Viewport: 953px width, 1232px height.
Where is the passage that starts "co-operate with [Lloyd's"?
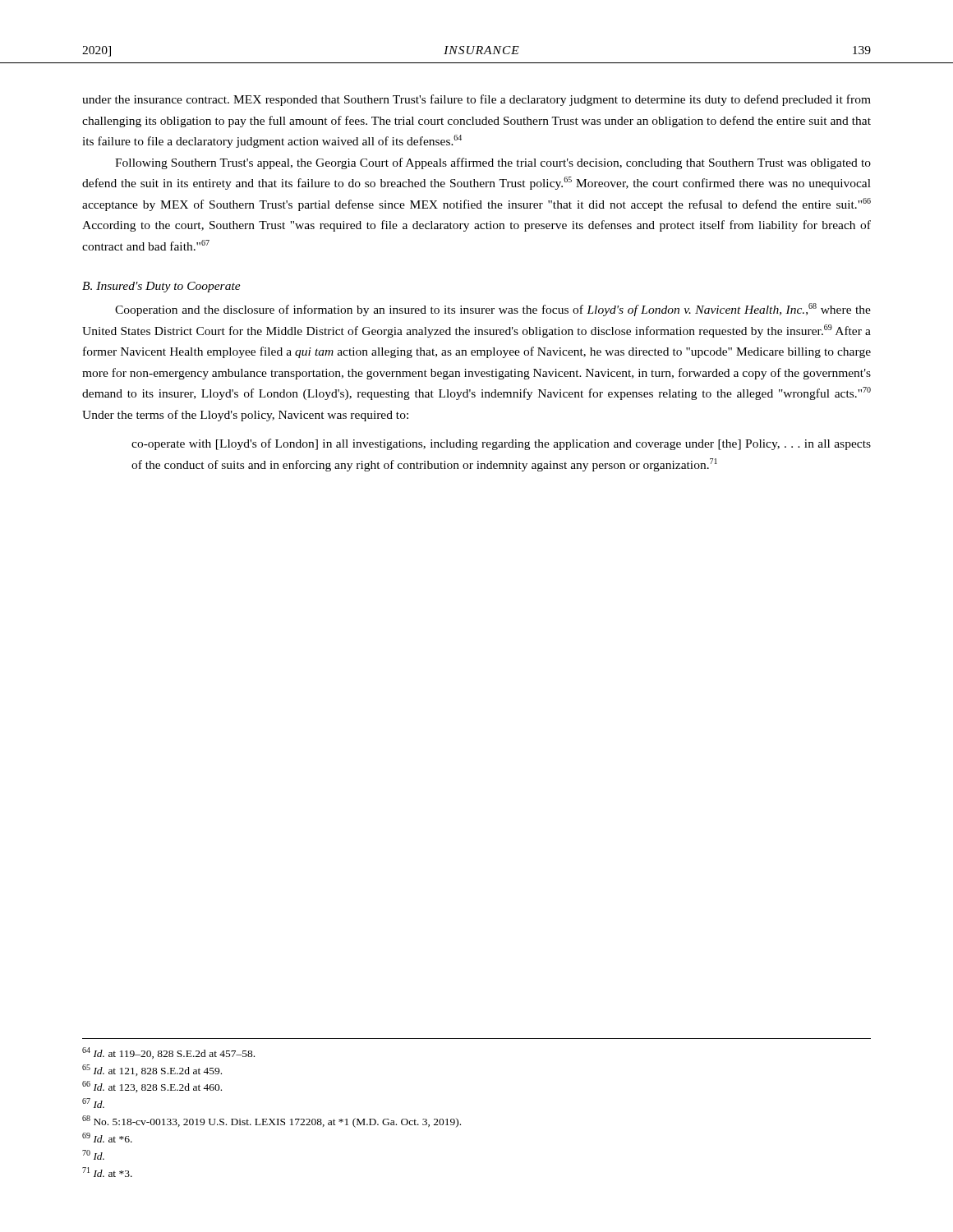pos(501,454)
